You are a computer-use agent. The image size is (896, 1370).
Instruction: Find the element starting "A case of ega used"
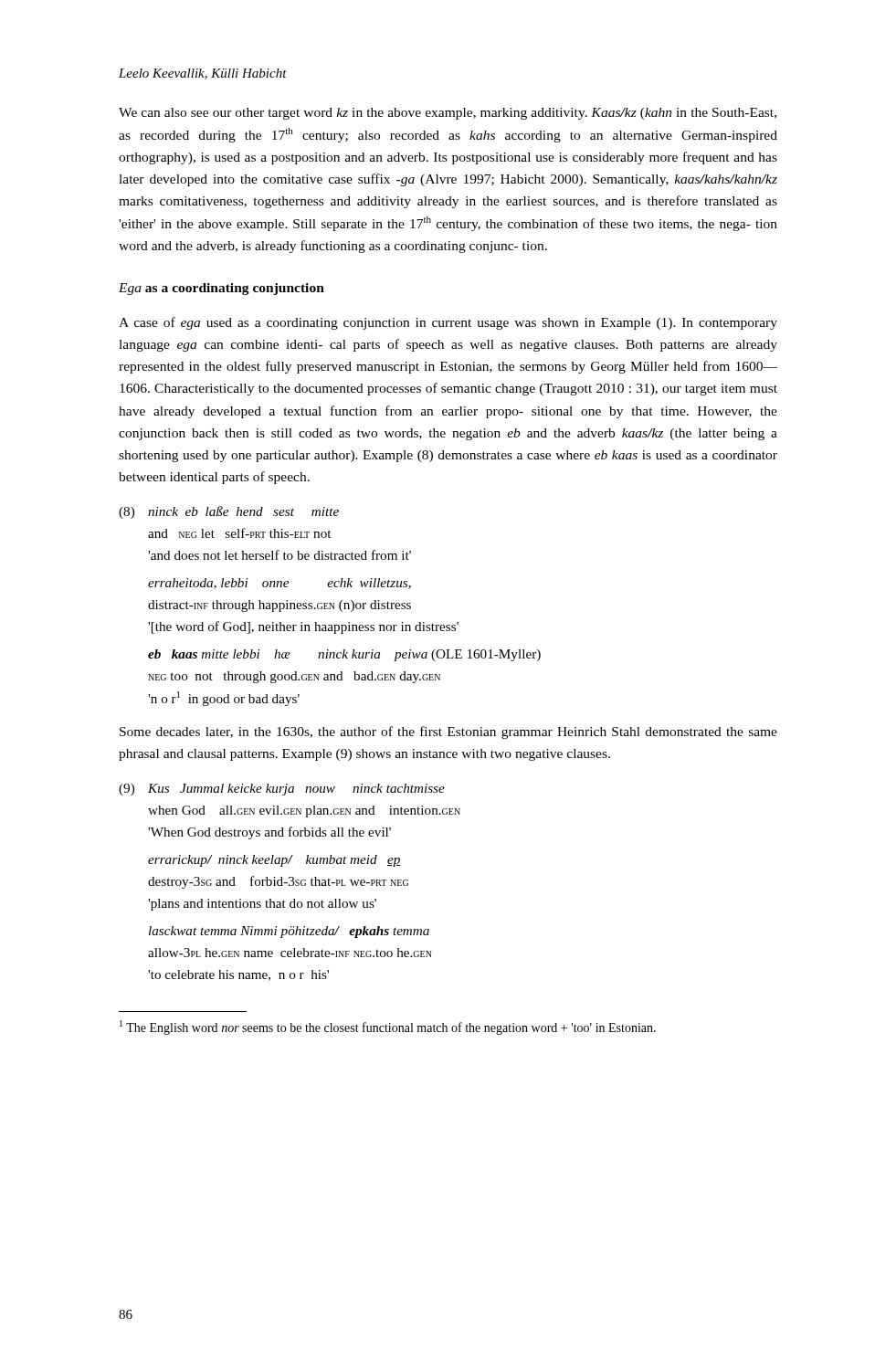(x=448, y=399)
